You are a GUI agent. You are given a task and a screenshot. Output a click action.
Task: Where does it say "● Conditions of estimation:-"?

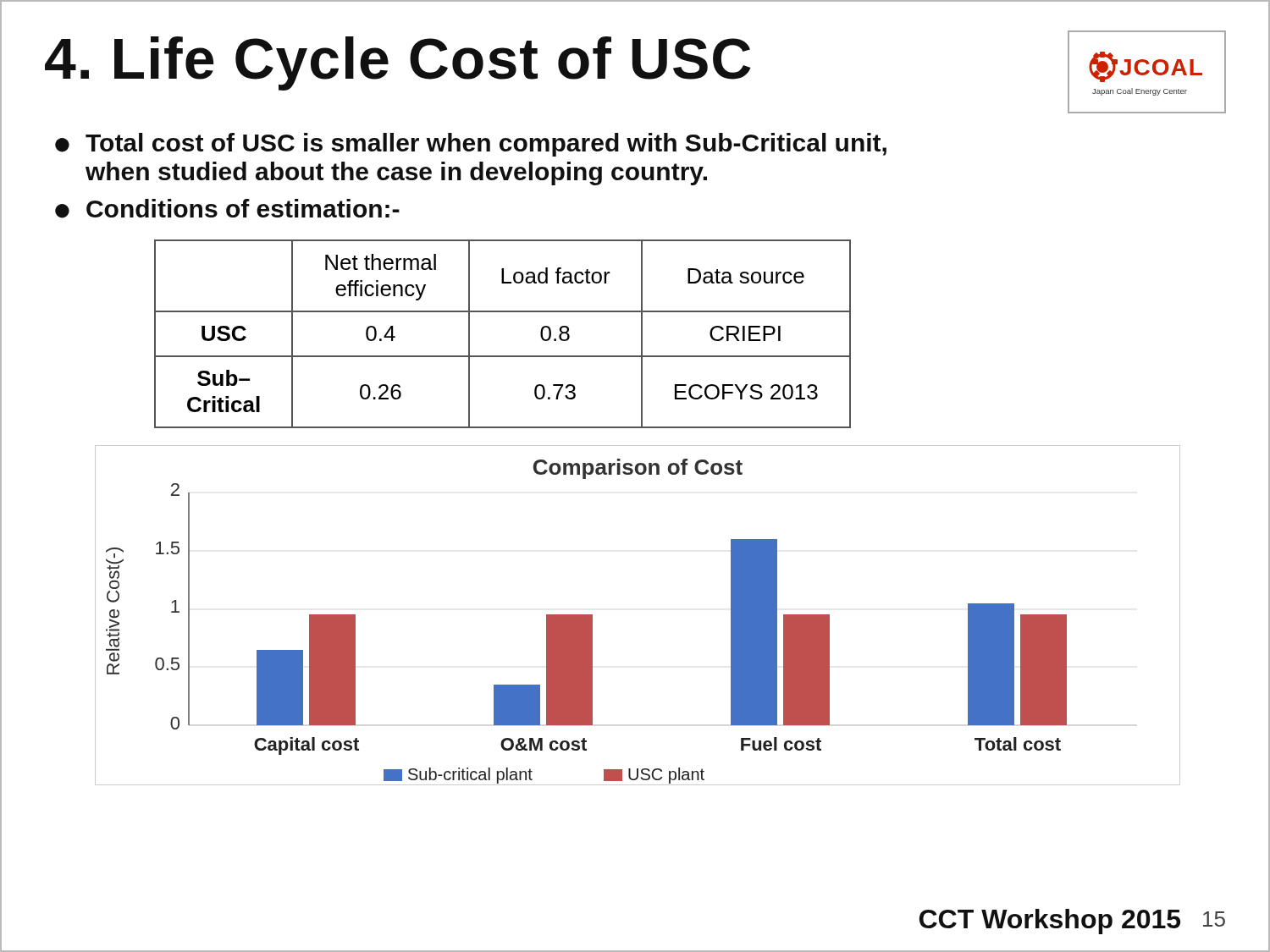coord(226,211)
